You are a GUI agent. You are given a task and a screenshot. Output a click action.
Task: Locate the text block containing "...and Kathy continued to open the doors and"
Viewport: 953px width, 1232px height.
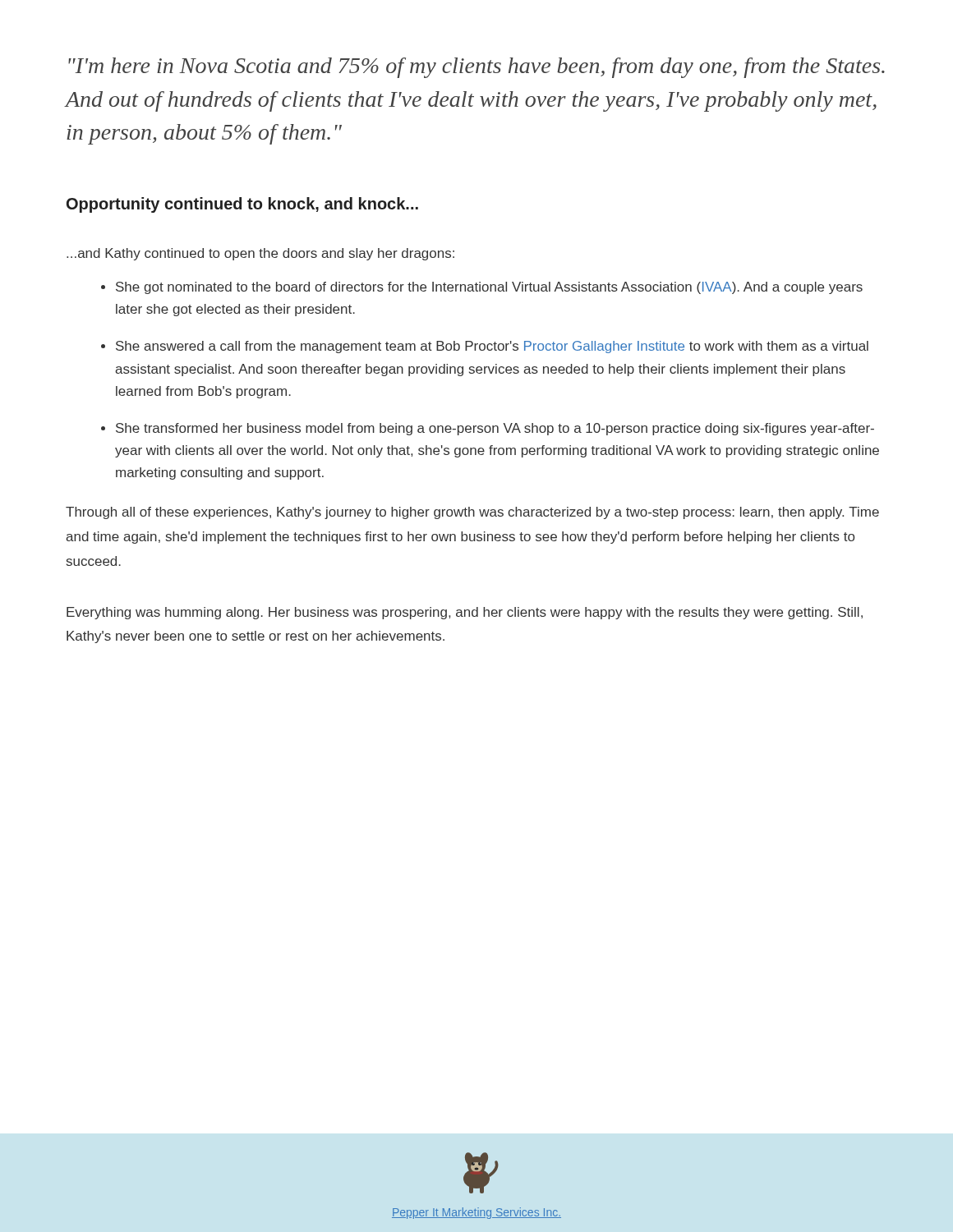(x=261, y=253)
